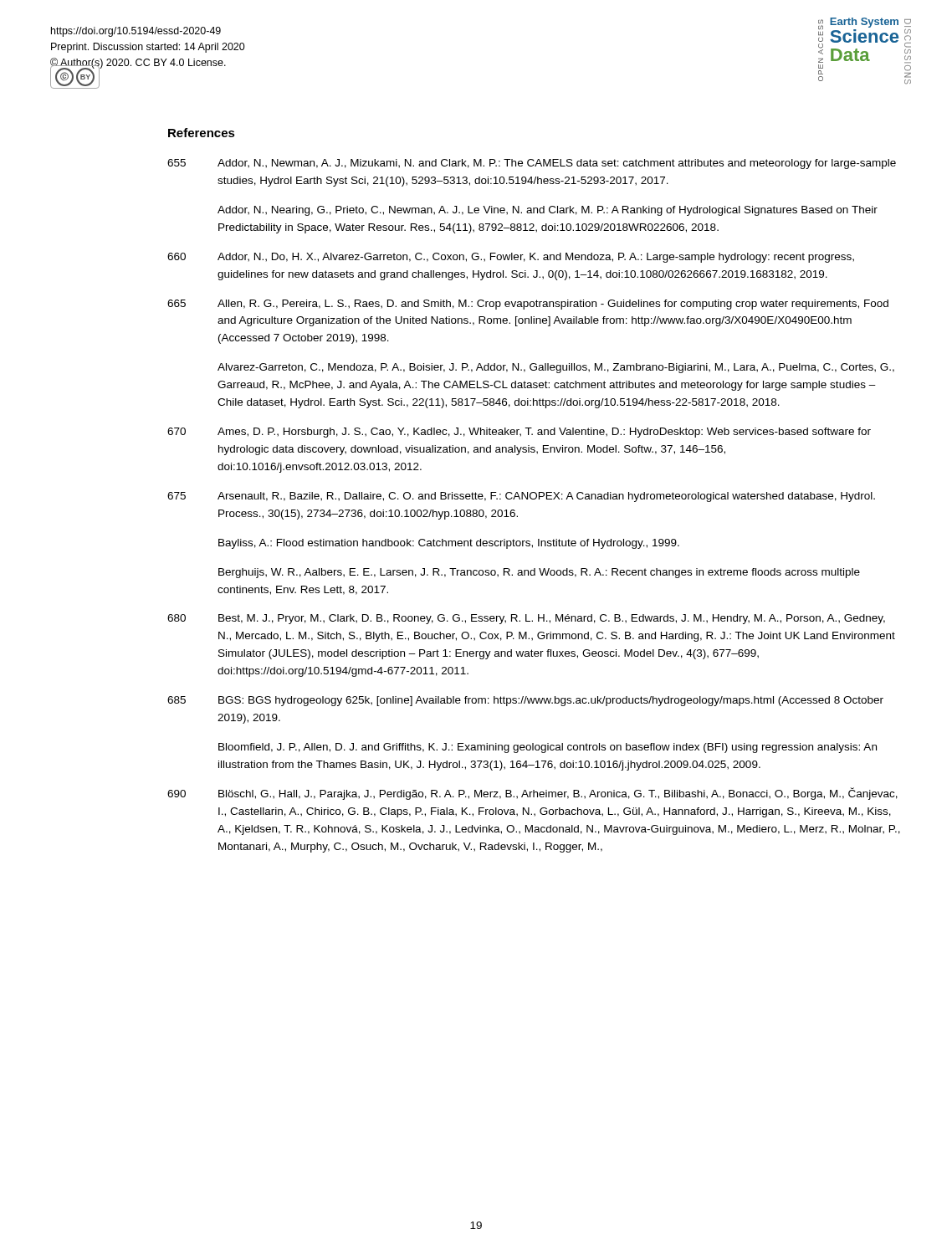Find the region starting "655 Addor, N.,"
This screenshot has height=1255, width=952.
tap(535, 172)
